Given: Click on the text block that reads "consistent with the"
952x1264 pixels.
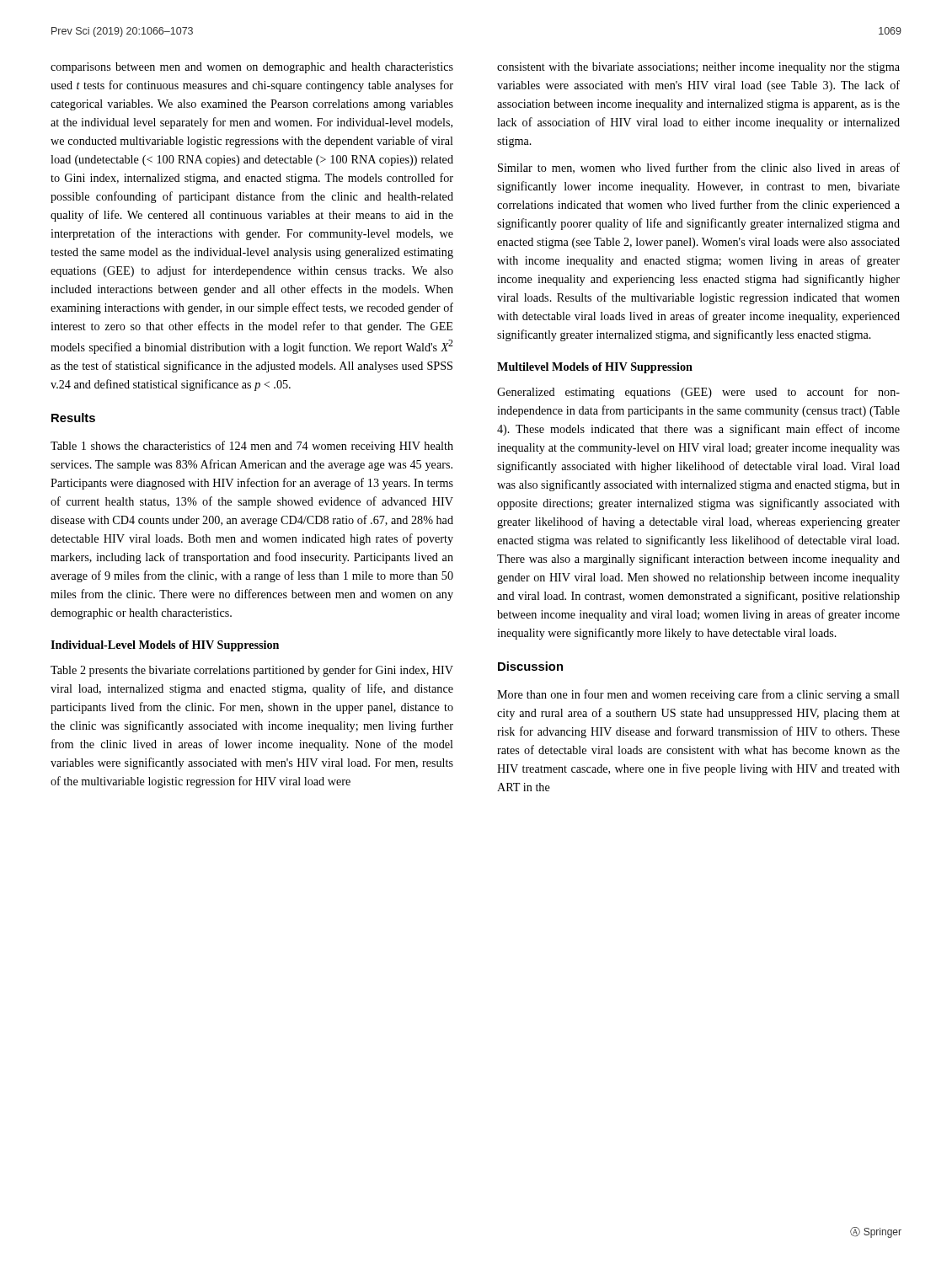Looking at the screenshot, I should tap(698, 201).
